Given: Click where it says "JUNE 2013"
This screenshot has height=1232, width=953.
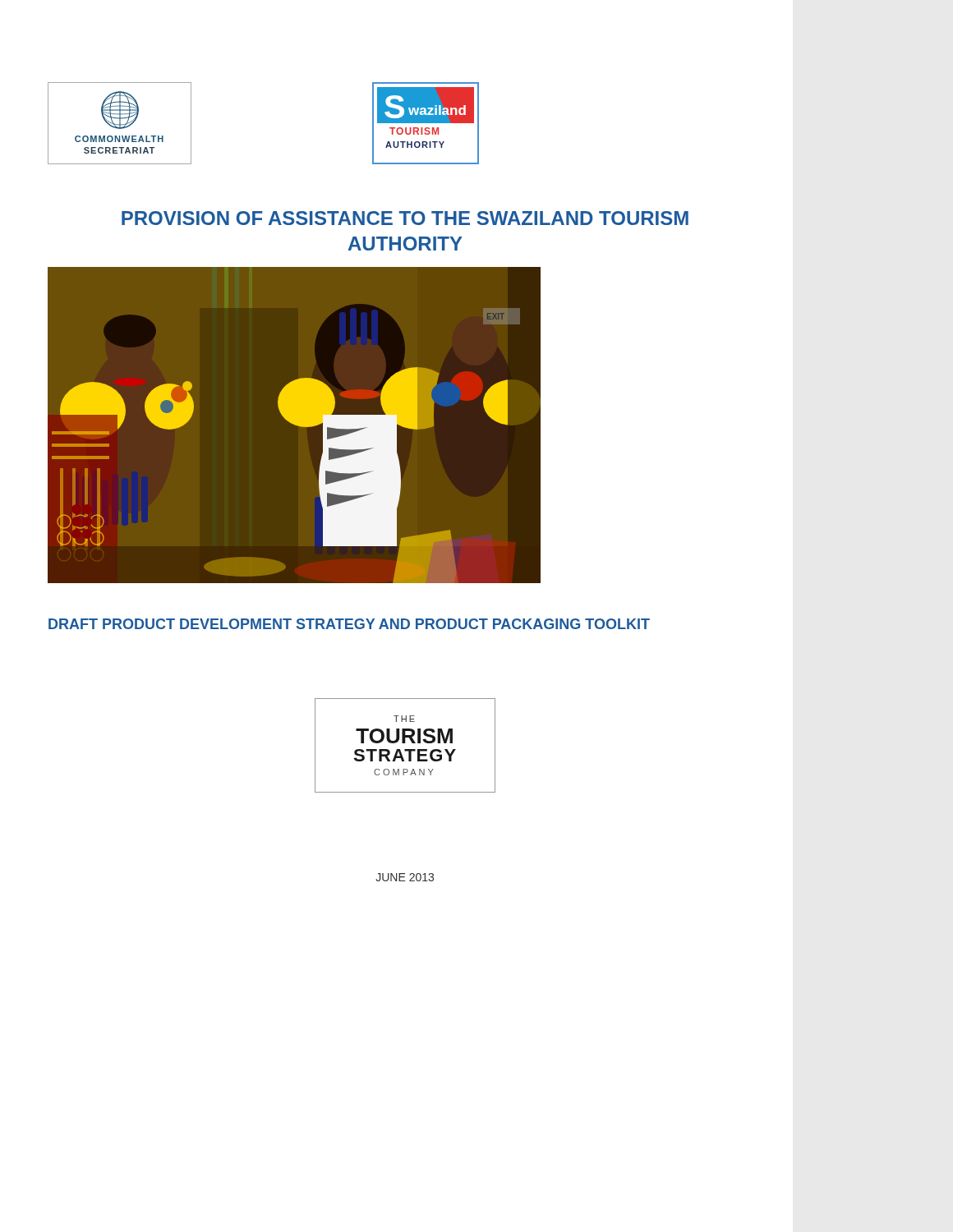Looking at the screenshot, I should [x=405, y=877].
